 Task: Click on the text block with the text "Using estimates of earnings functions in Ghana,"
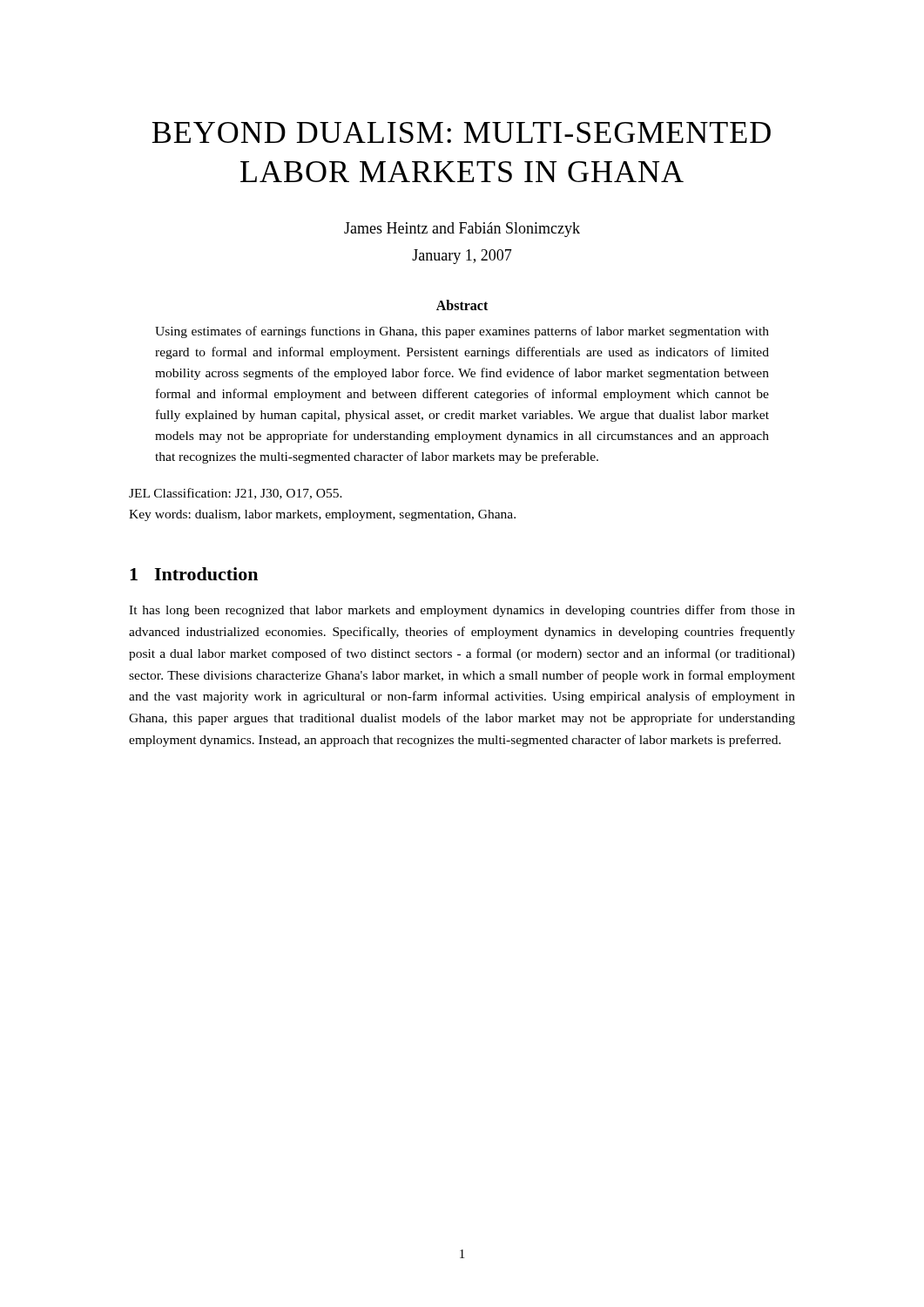click(462, 393)
